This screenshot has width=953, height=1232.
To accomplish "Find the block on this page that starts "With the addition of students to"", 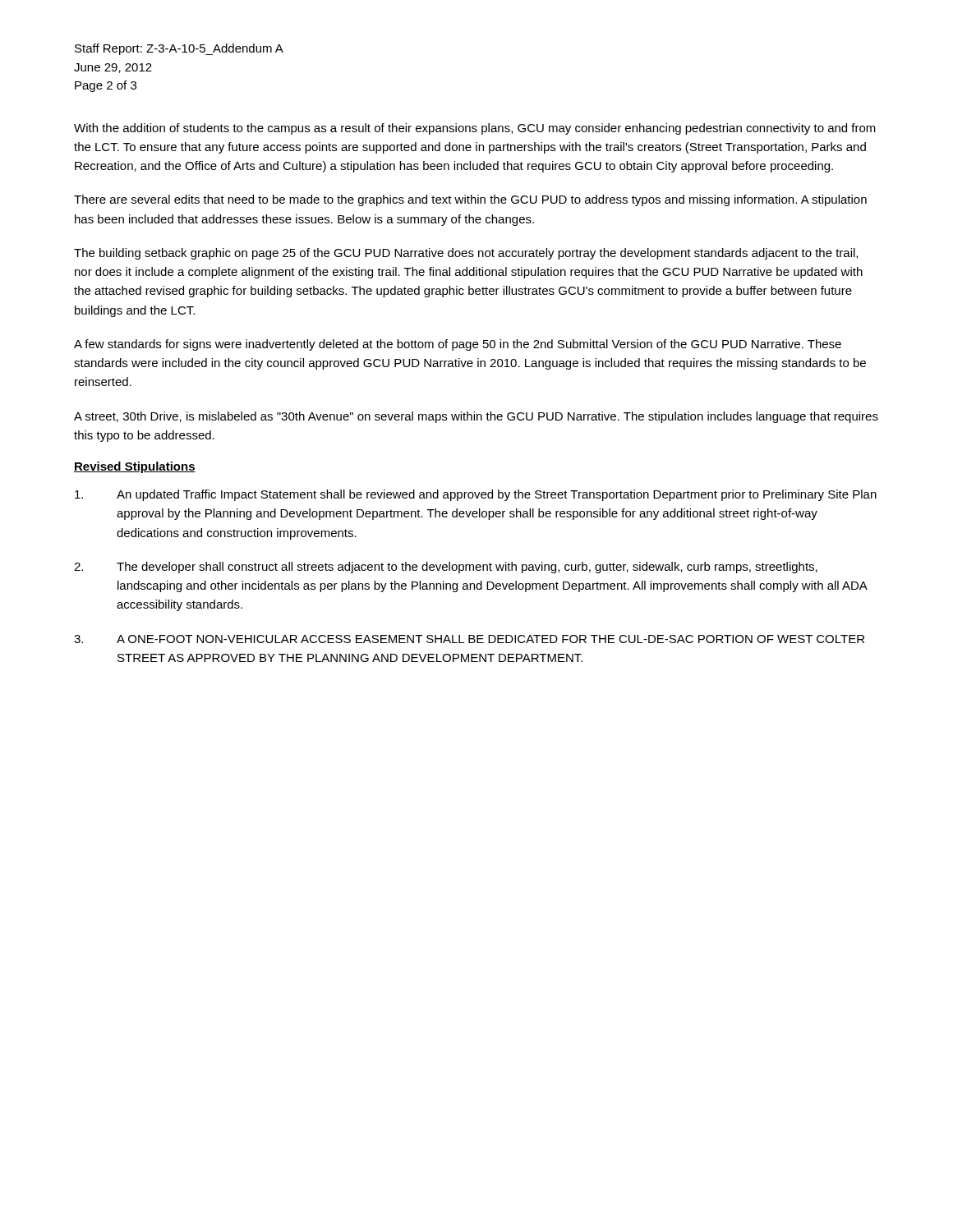I will (475, 146).
